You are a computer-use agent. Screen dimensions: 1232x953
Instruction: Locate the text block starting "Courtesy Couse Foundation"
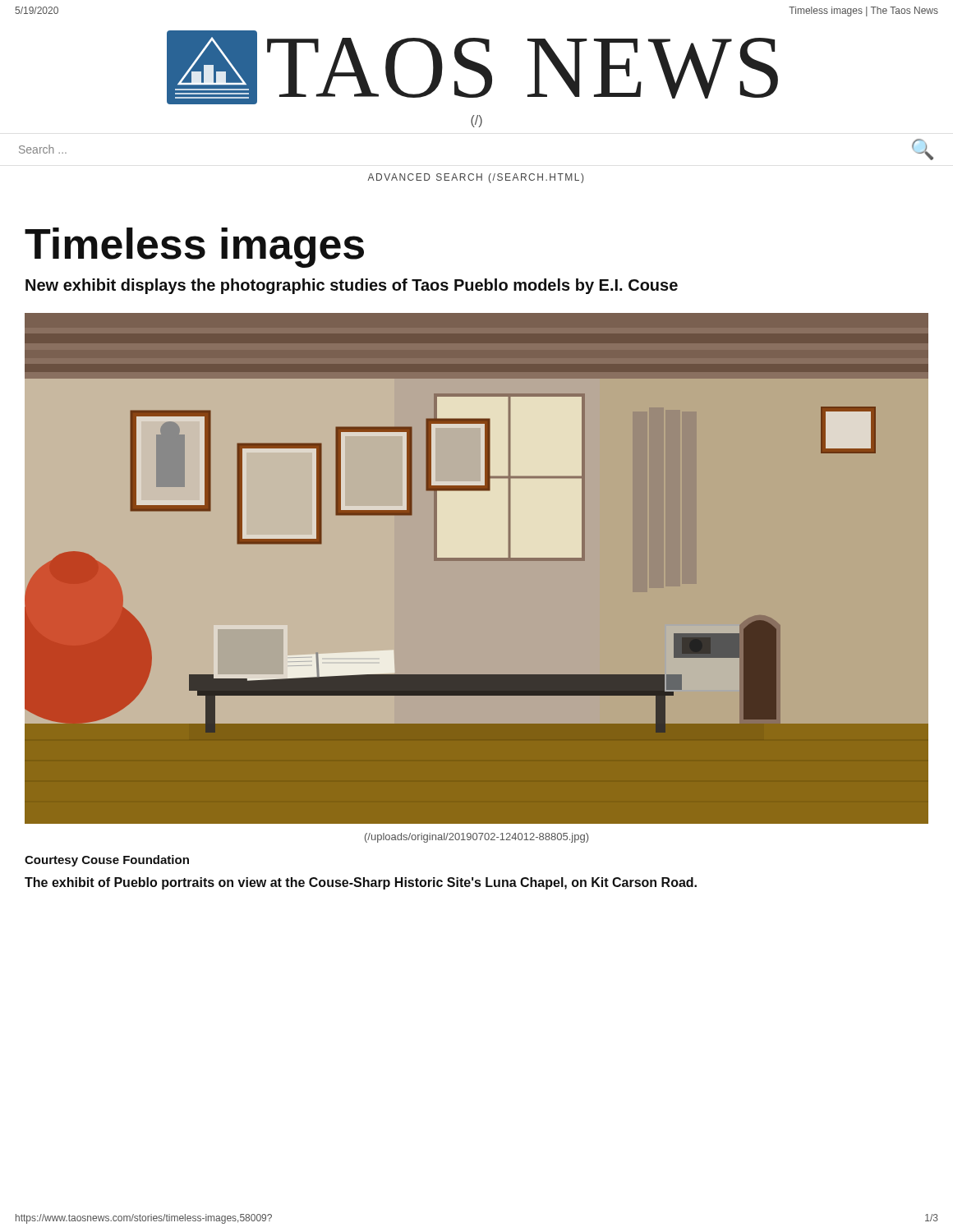point(107,860)
